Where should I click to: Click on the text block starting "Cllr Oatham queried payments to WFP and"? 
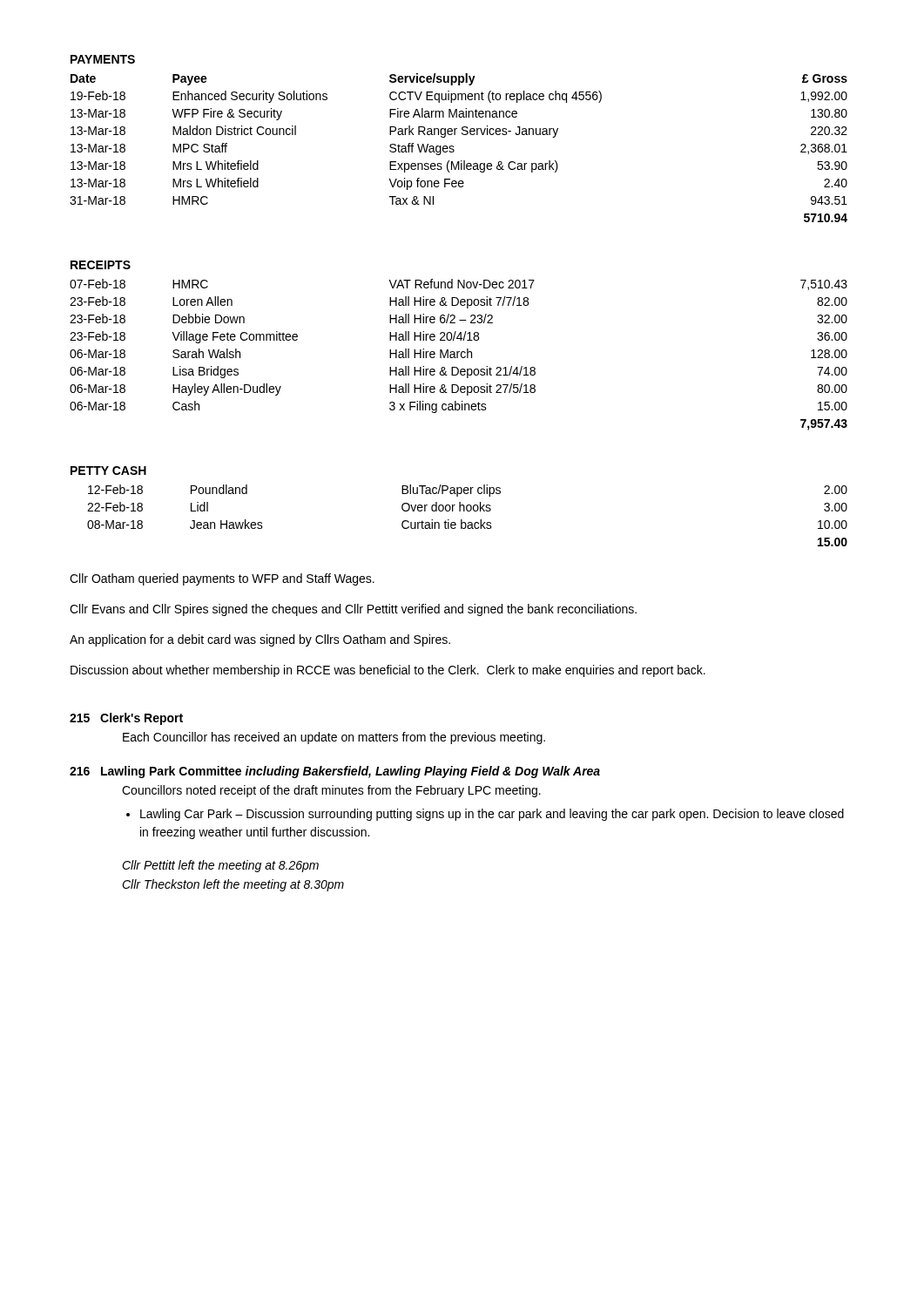tap(222, 579)
